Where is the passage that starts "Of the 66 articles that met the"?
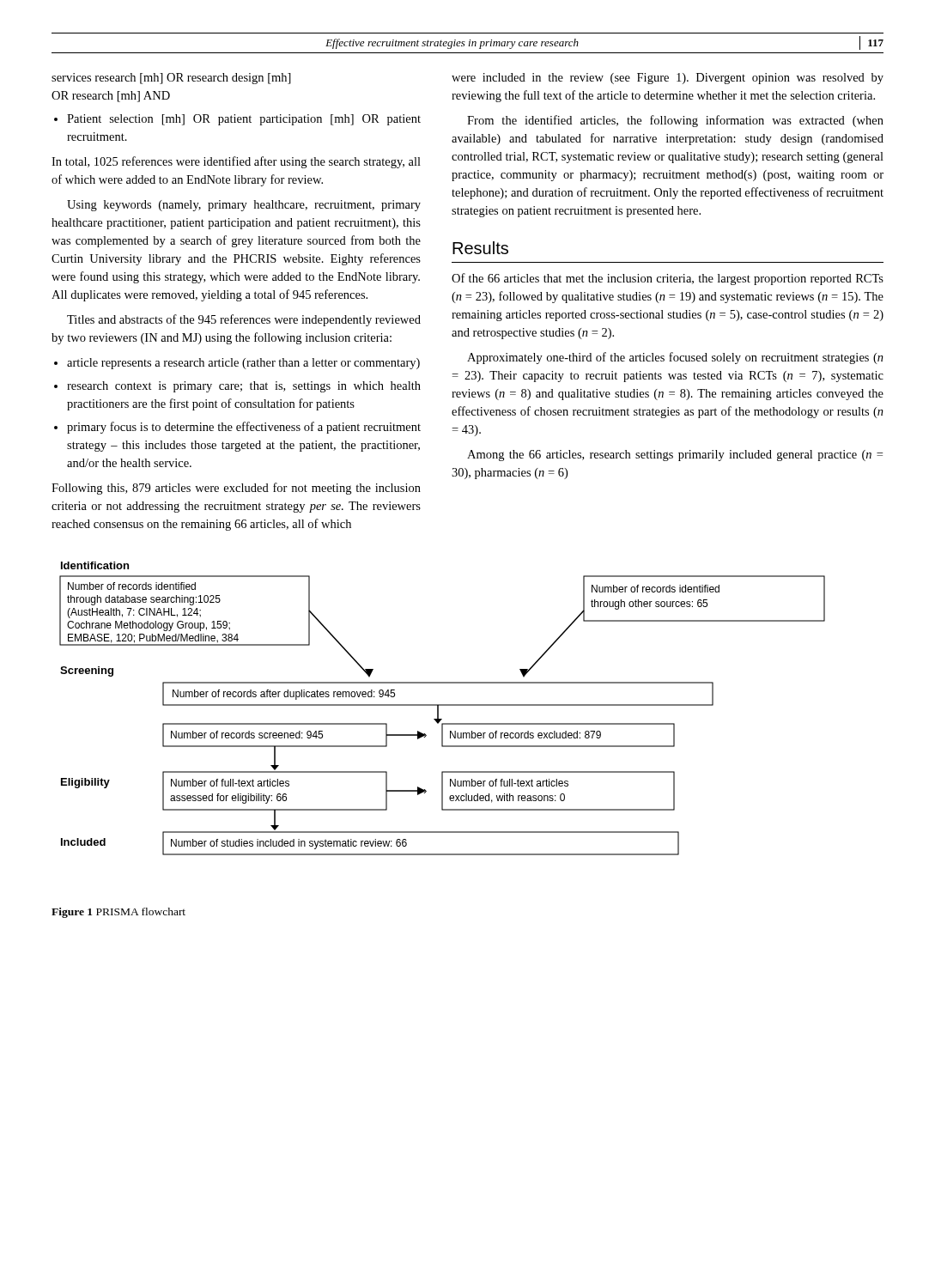 point(668,305)
